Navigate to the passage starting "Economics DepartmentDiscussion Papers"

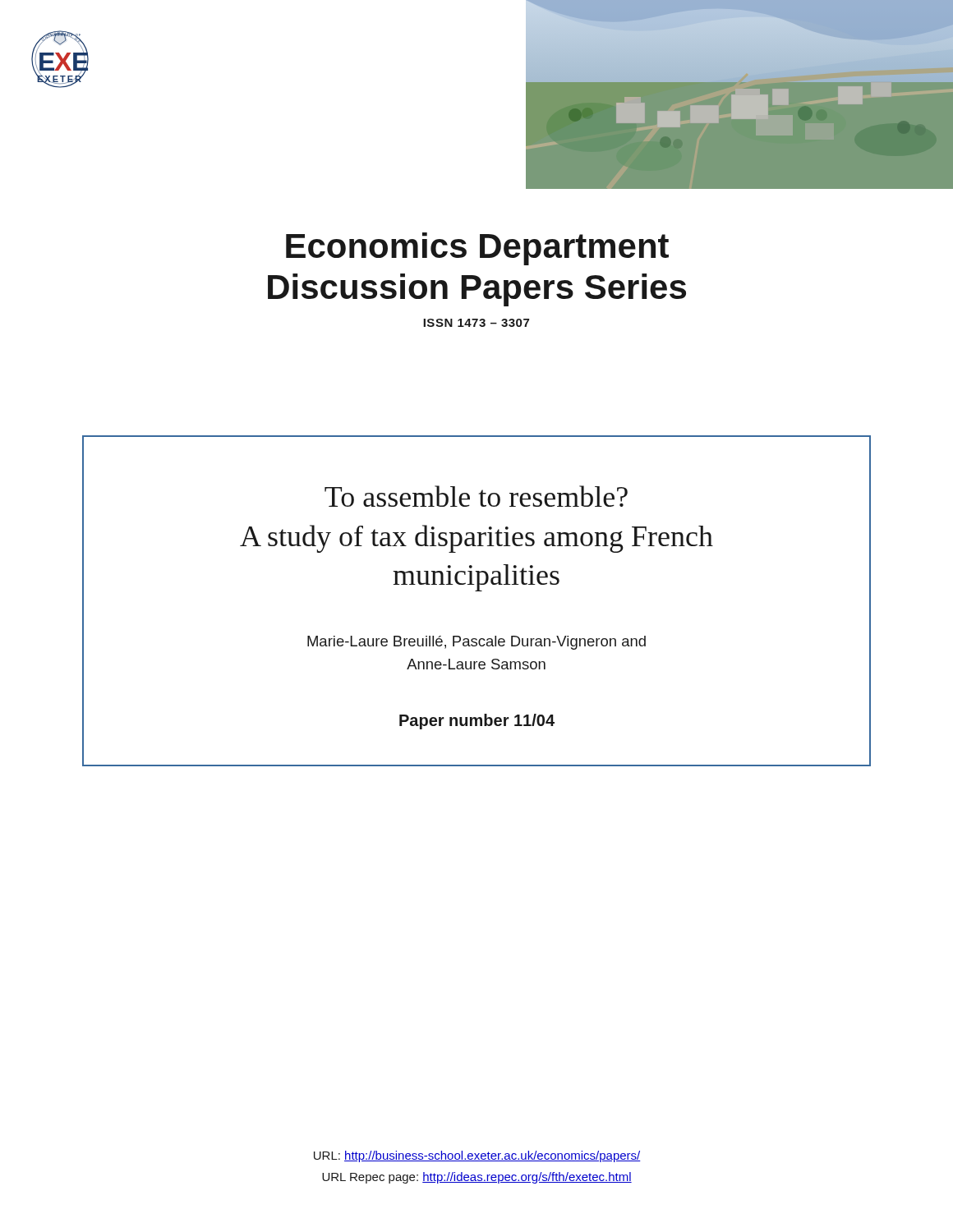point(476,278)
